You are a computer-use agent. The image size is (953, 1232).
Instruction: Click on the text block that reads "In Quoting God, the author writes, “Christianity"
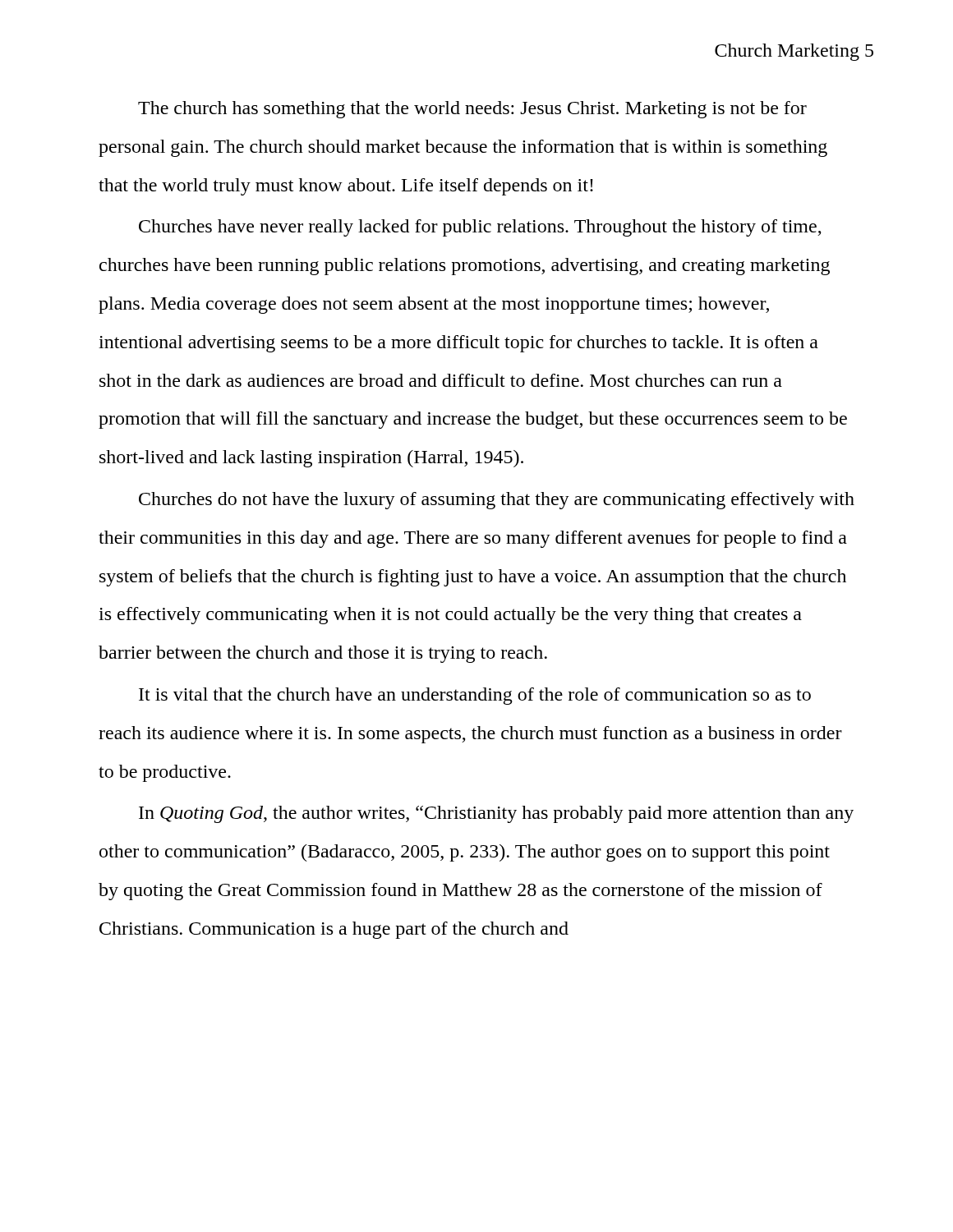click(x=496, y=814)
